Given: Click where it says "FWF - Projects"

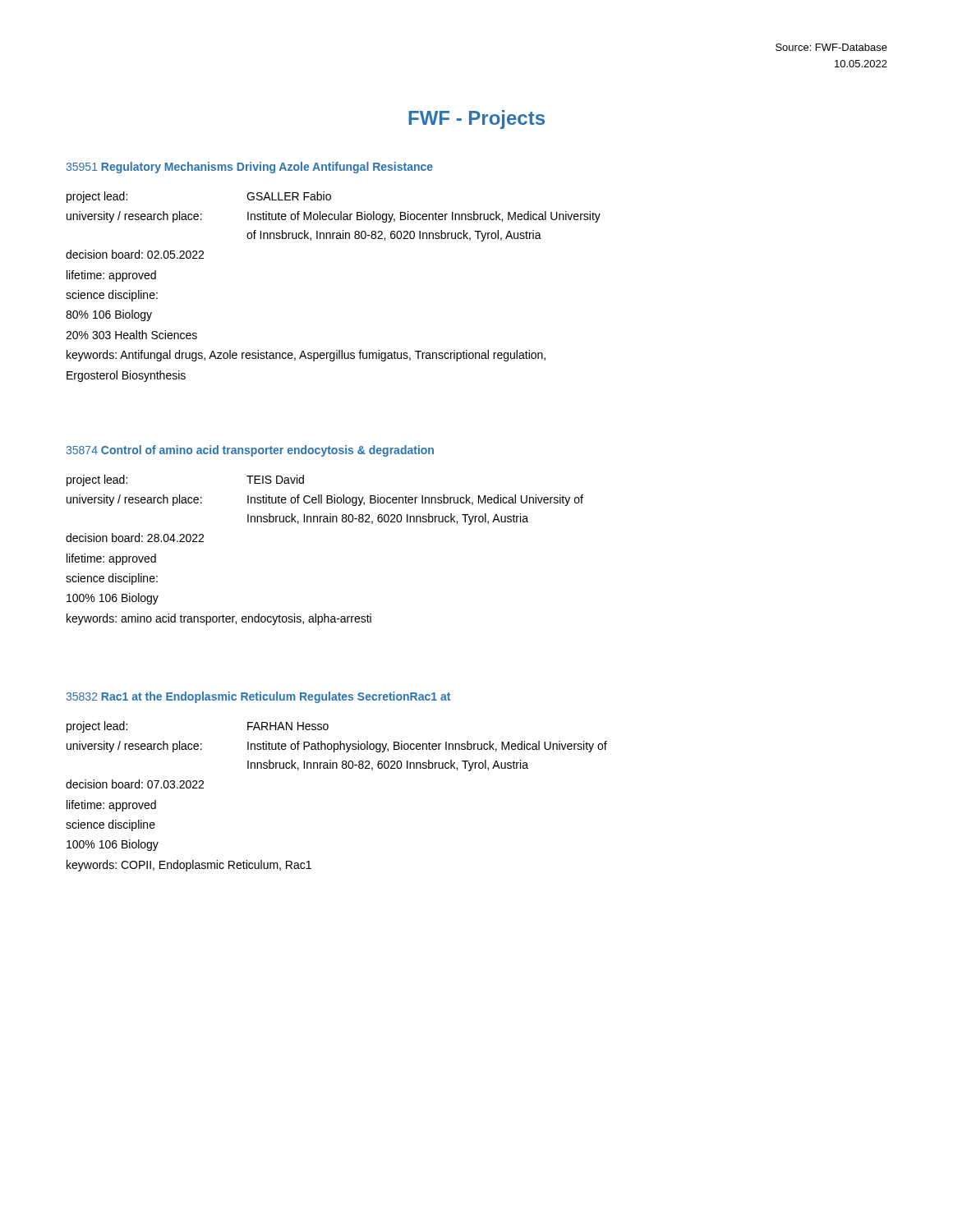Looking at the screenshot, I should click(x=476, y=118).
